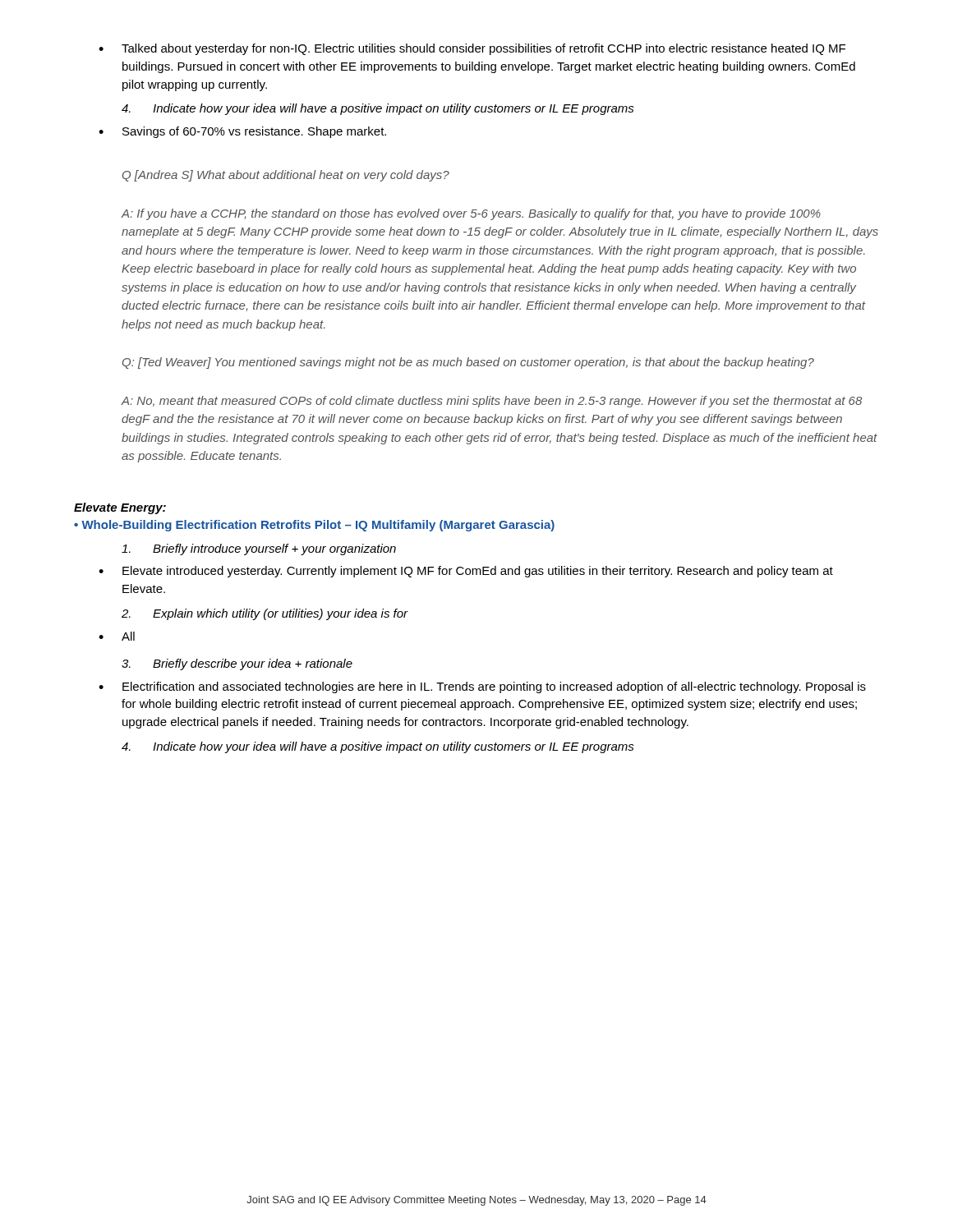
Task: Select the element starting "• Elevate introduced yesterday. Currently implement IQ"
Action: pos(489,580)
